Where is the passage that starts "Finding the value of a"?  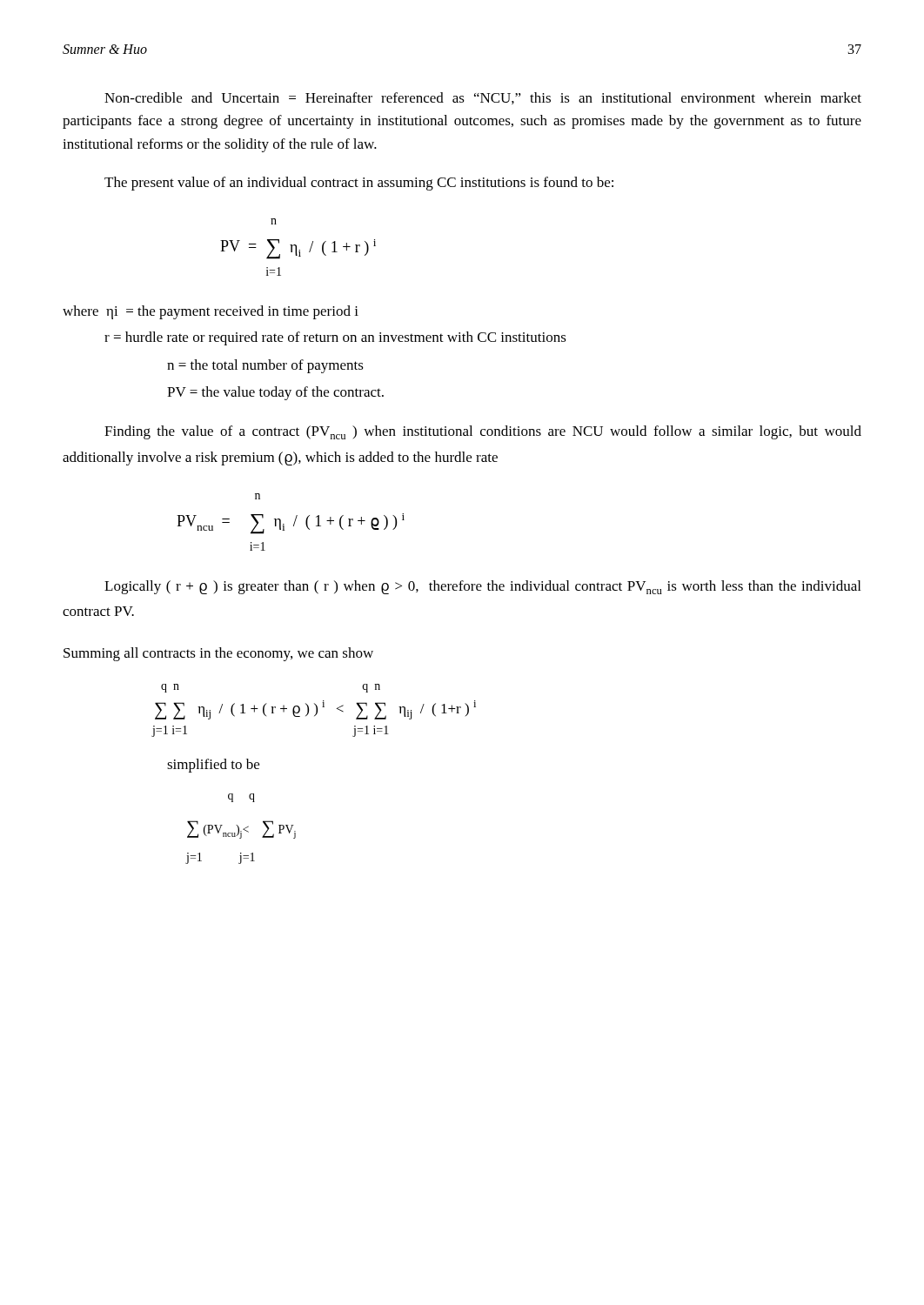pos(462,444)
